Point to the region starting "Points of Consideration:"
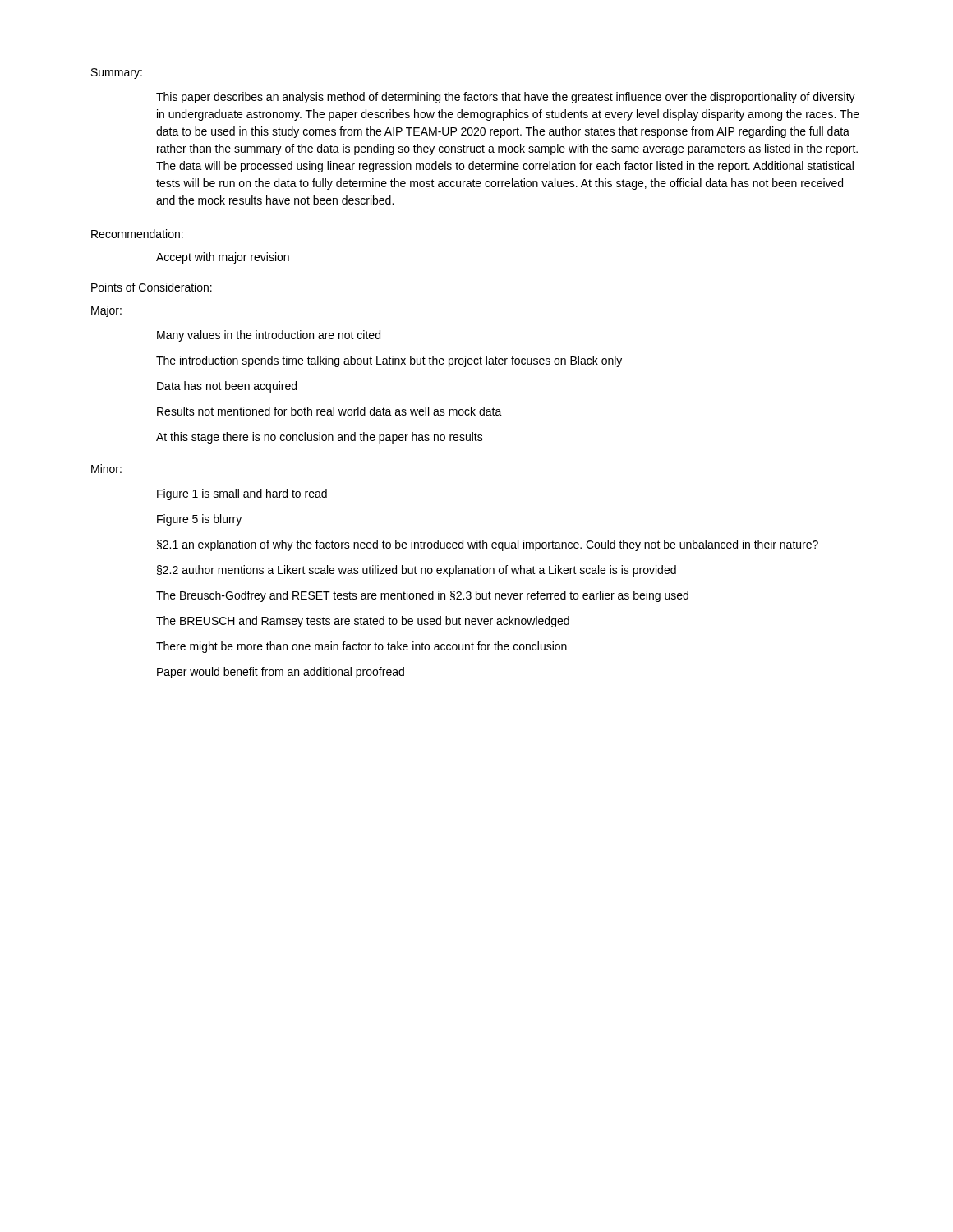The width and height of the screenshot is (953, 1232). pyautogui.click(x=151, y=287)
